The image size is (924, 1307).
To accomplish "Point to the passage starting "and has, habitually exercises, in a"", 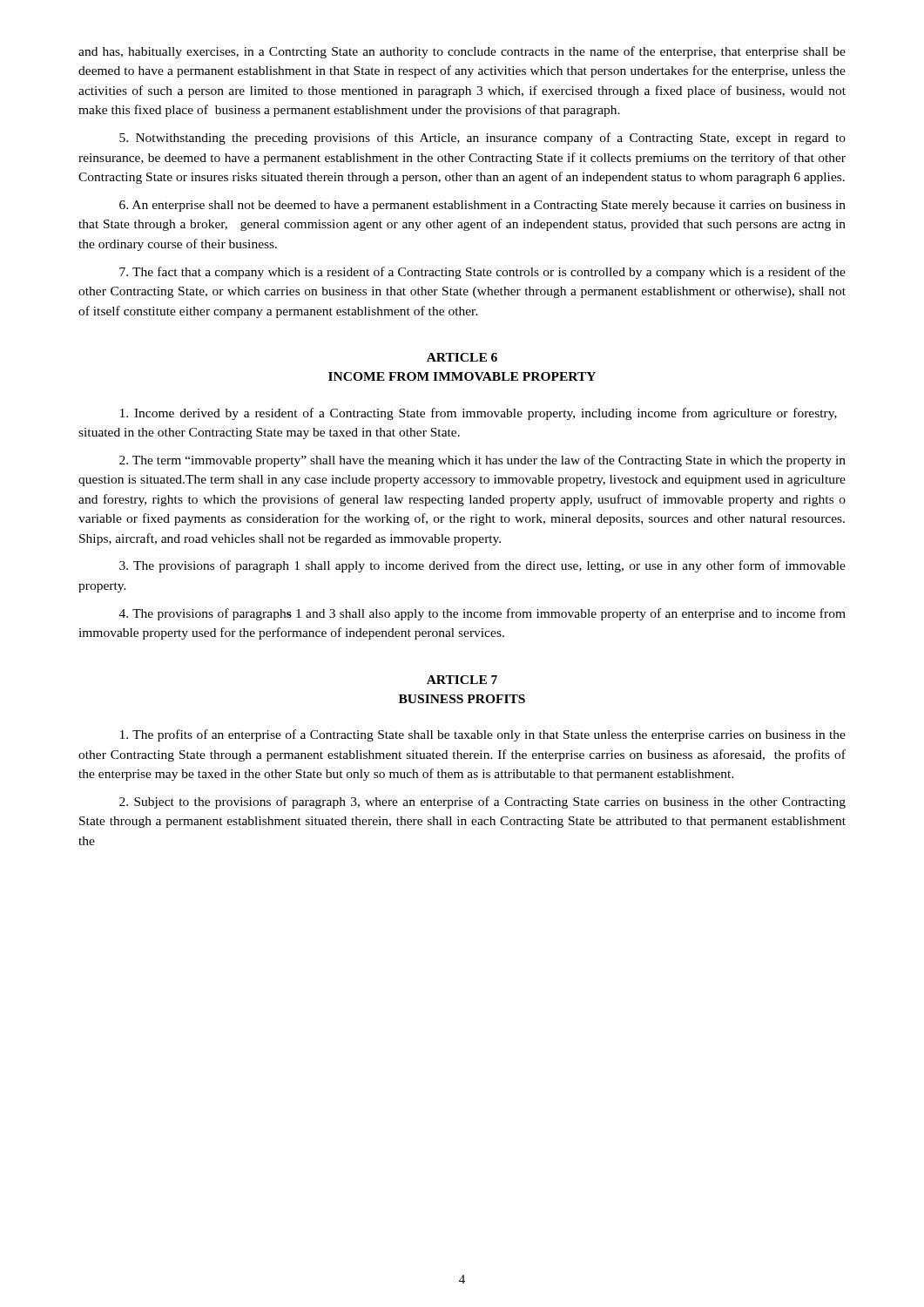I will tap(462, 181).
